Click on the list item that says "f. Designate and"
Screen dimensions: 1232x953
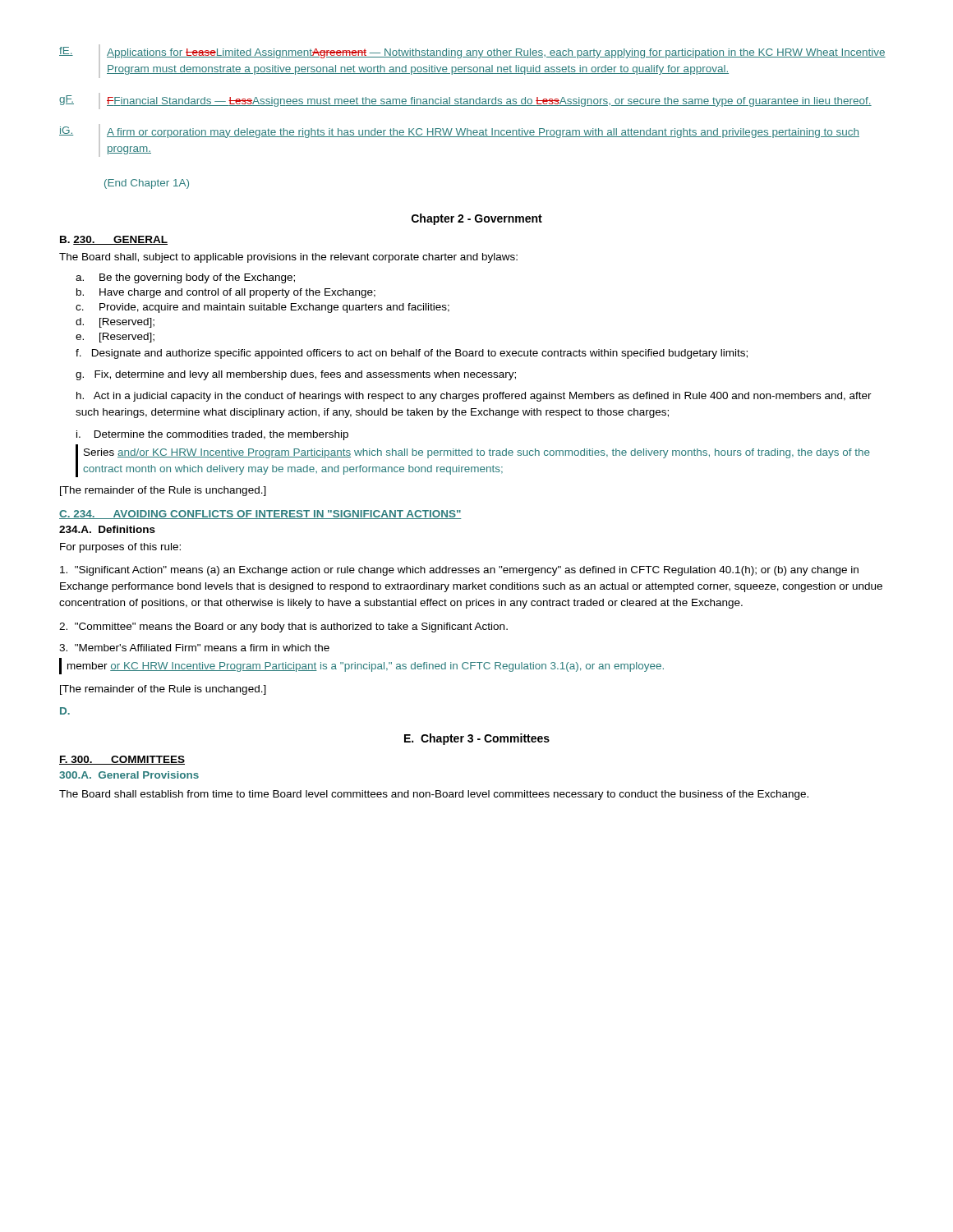coord(412,352)
